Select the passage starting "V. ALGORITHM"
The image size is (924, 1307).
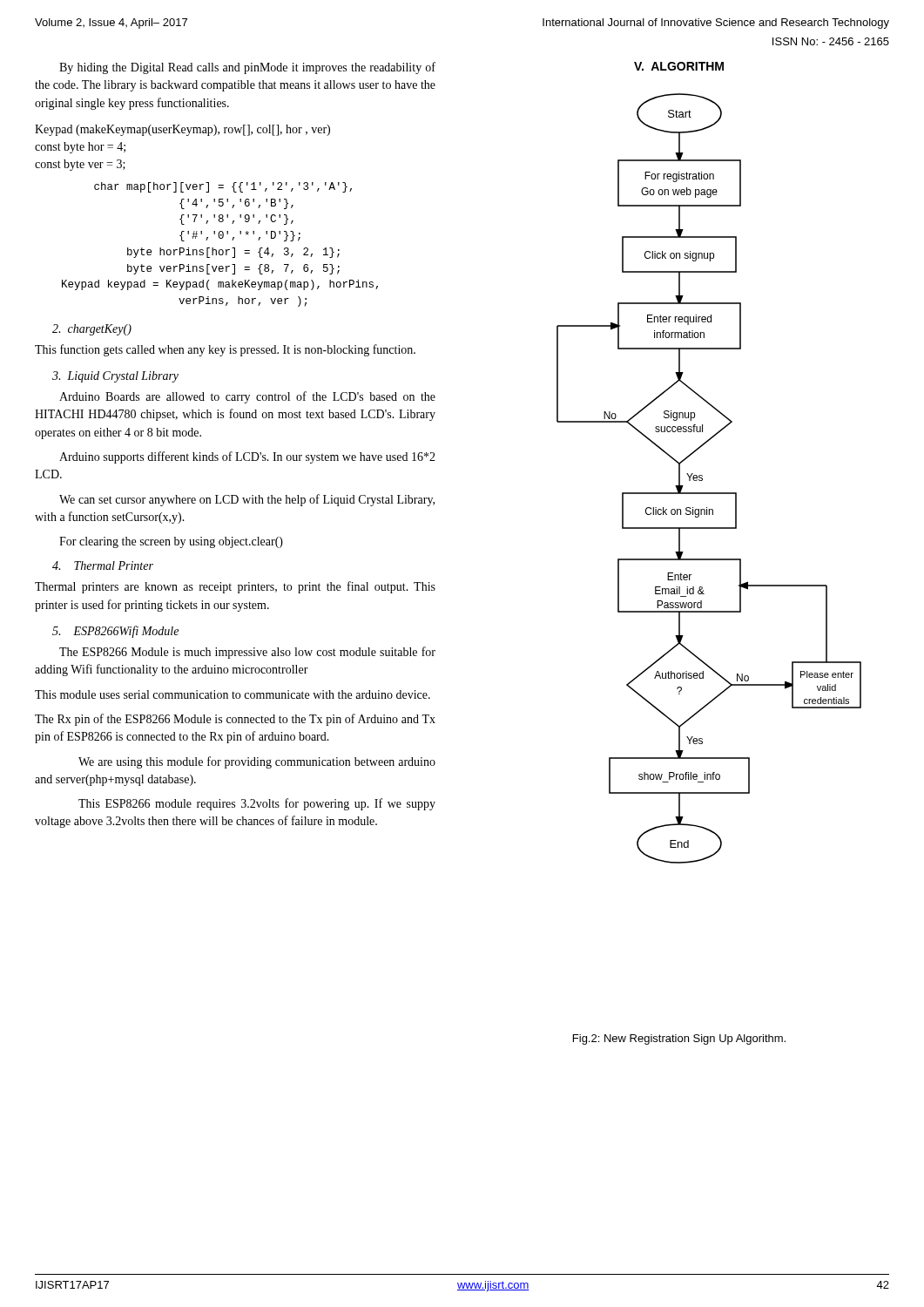tap(679, 66)
